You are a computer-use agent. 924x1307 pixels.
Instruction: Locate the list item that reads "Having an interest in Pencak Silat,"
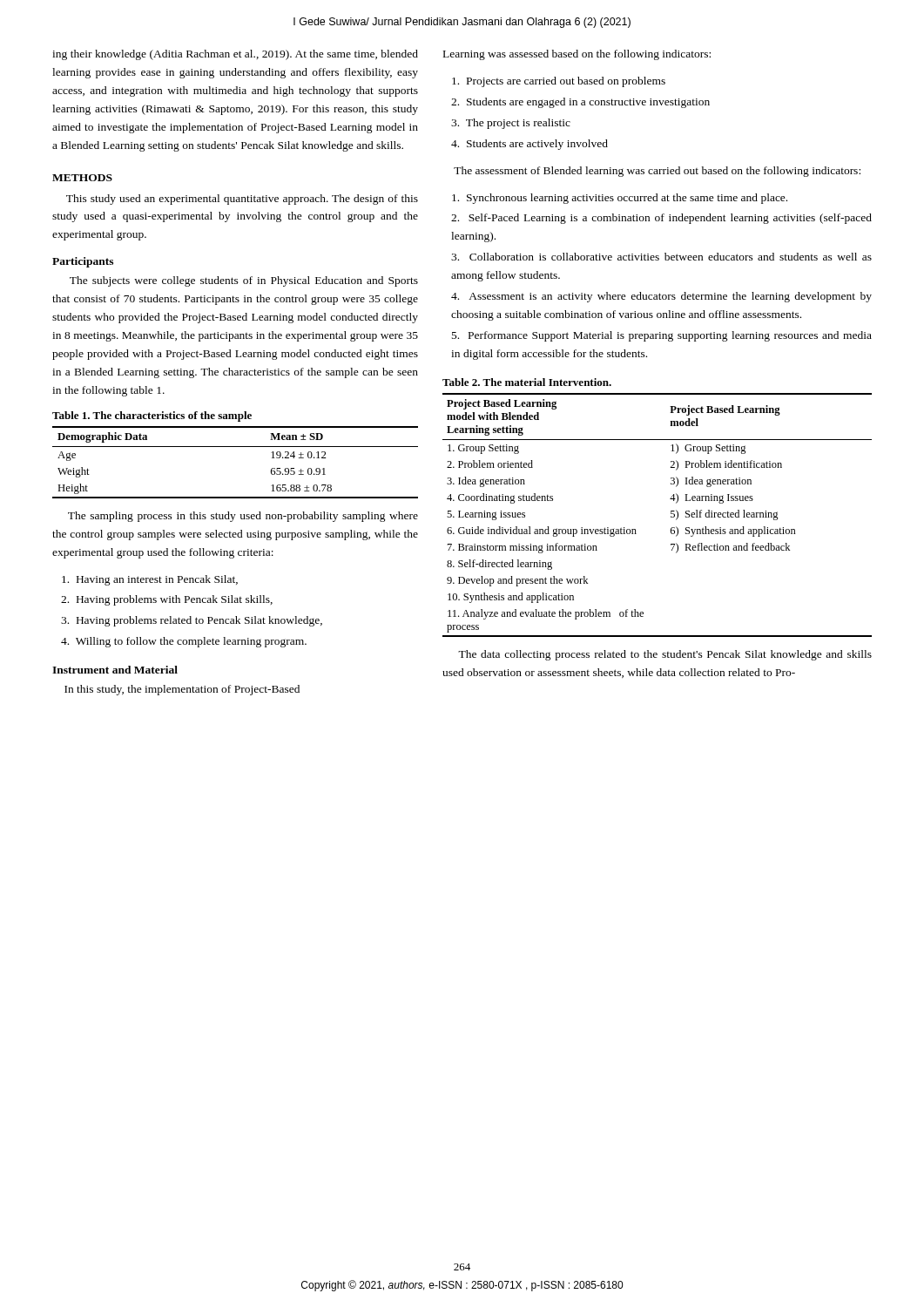pos(150,579)
